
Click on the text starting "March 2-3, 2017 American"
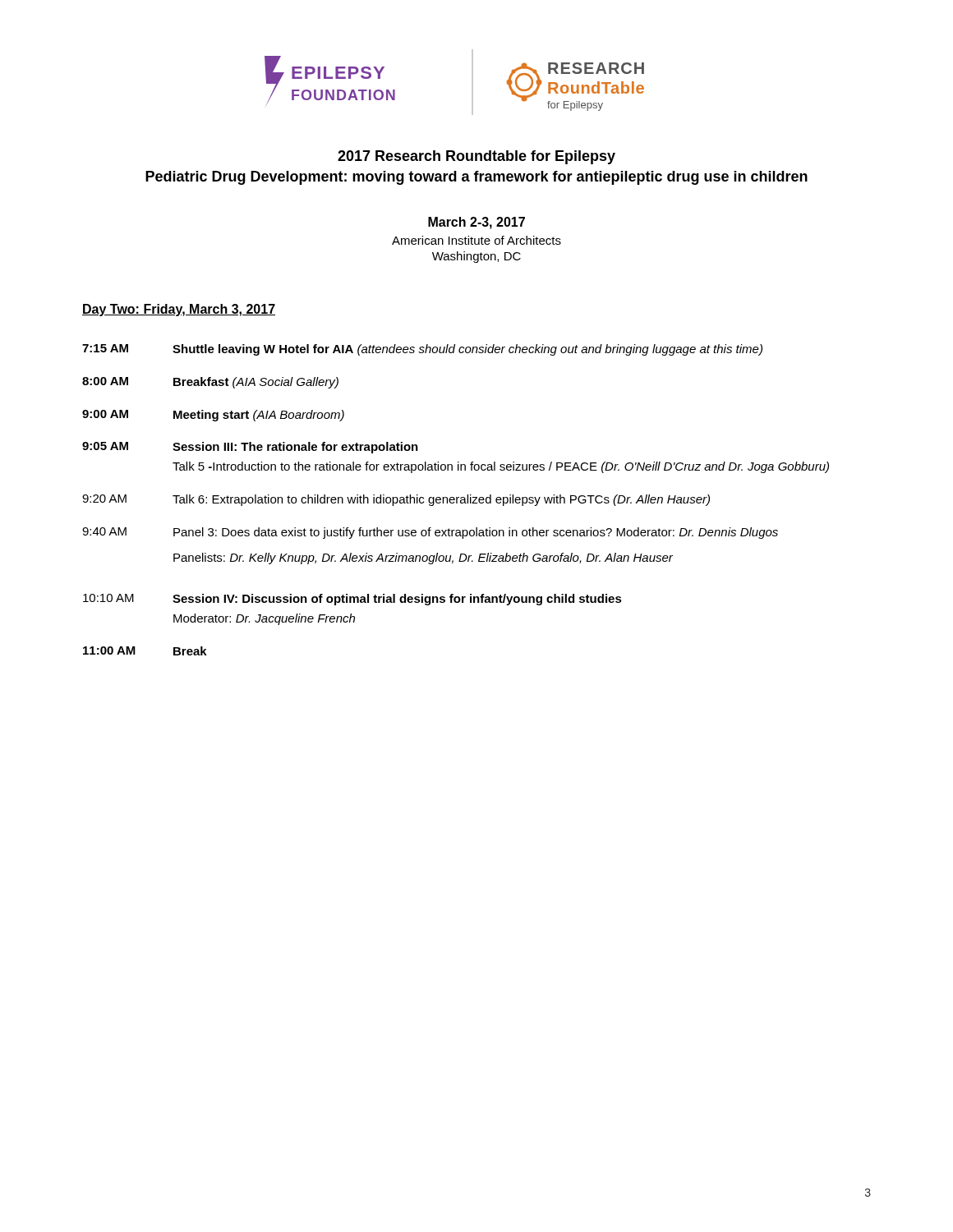[x=476, y=239]
